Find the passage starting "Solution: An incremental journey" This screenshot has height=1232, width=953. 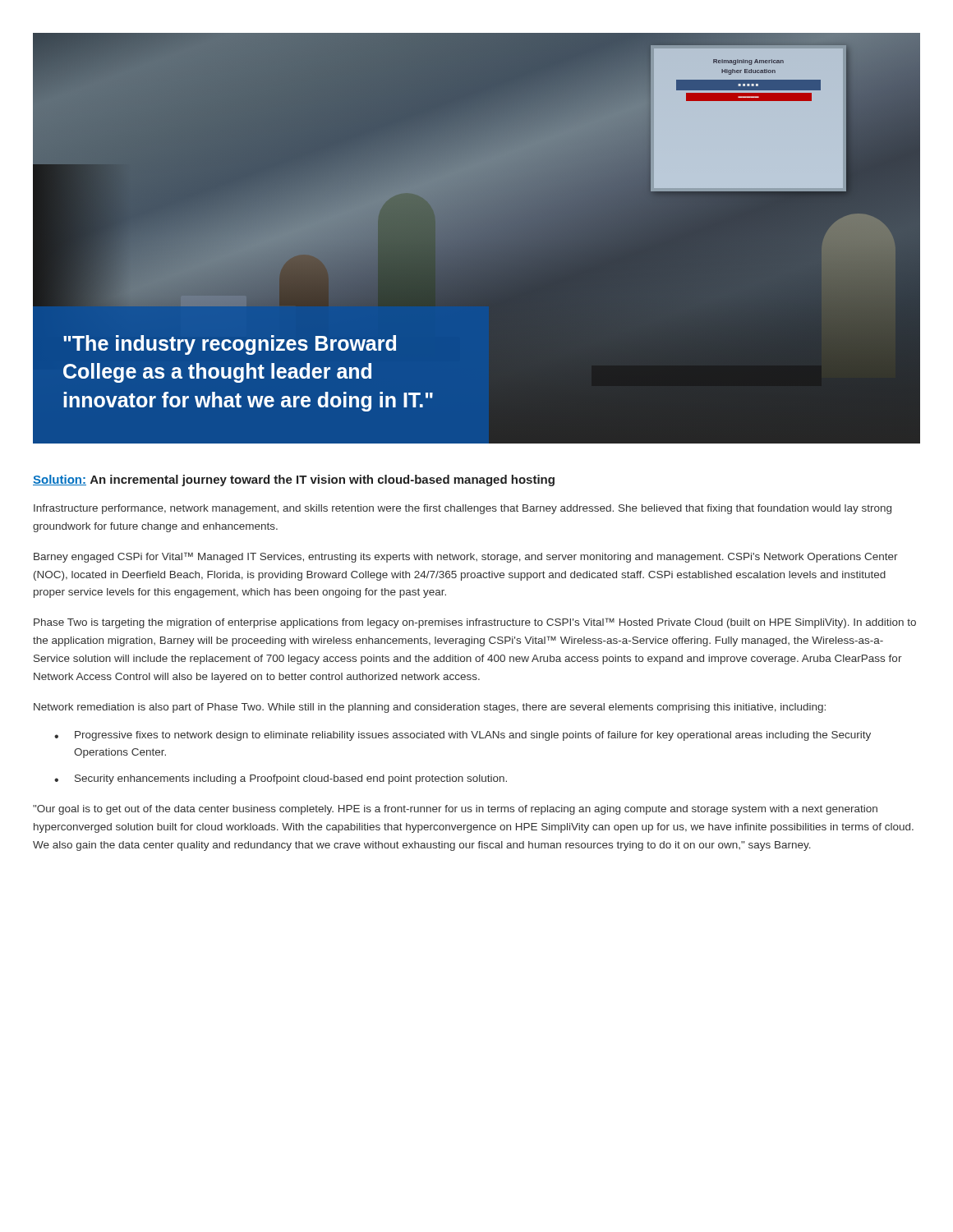coord(294,479)
